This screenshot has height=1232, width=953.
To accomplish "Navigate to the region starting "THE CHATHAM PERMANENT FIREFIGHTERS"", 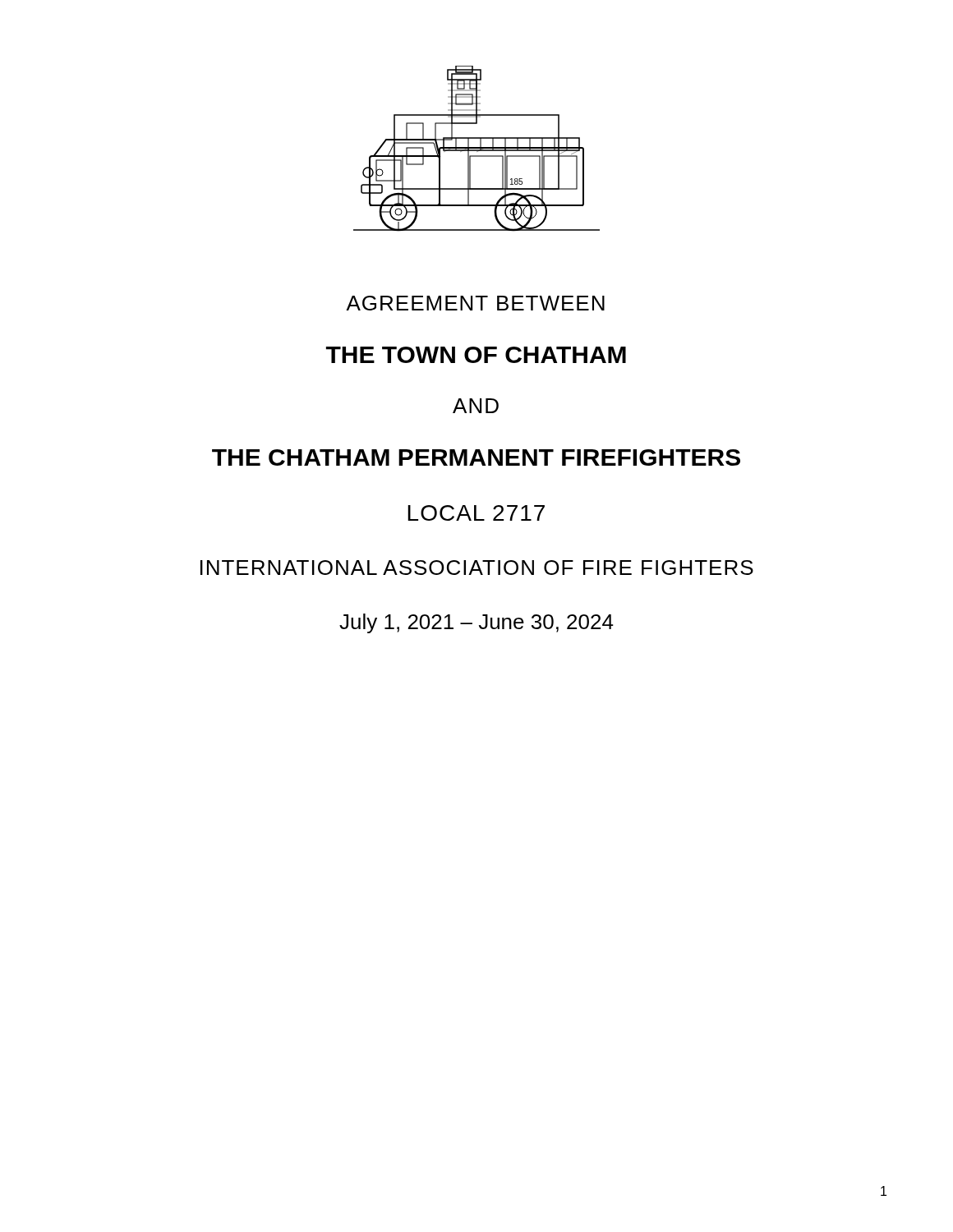I will click(476, 457).
